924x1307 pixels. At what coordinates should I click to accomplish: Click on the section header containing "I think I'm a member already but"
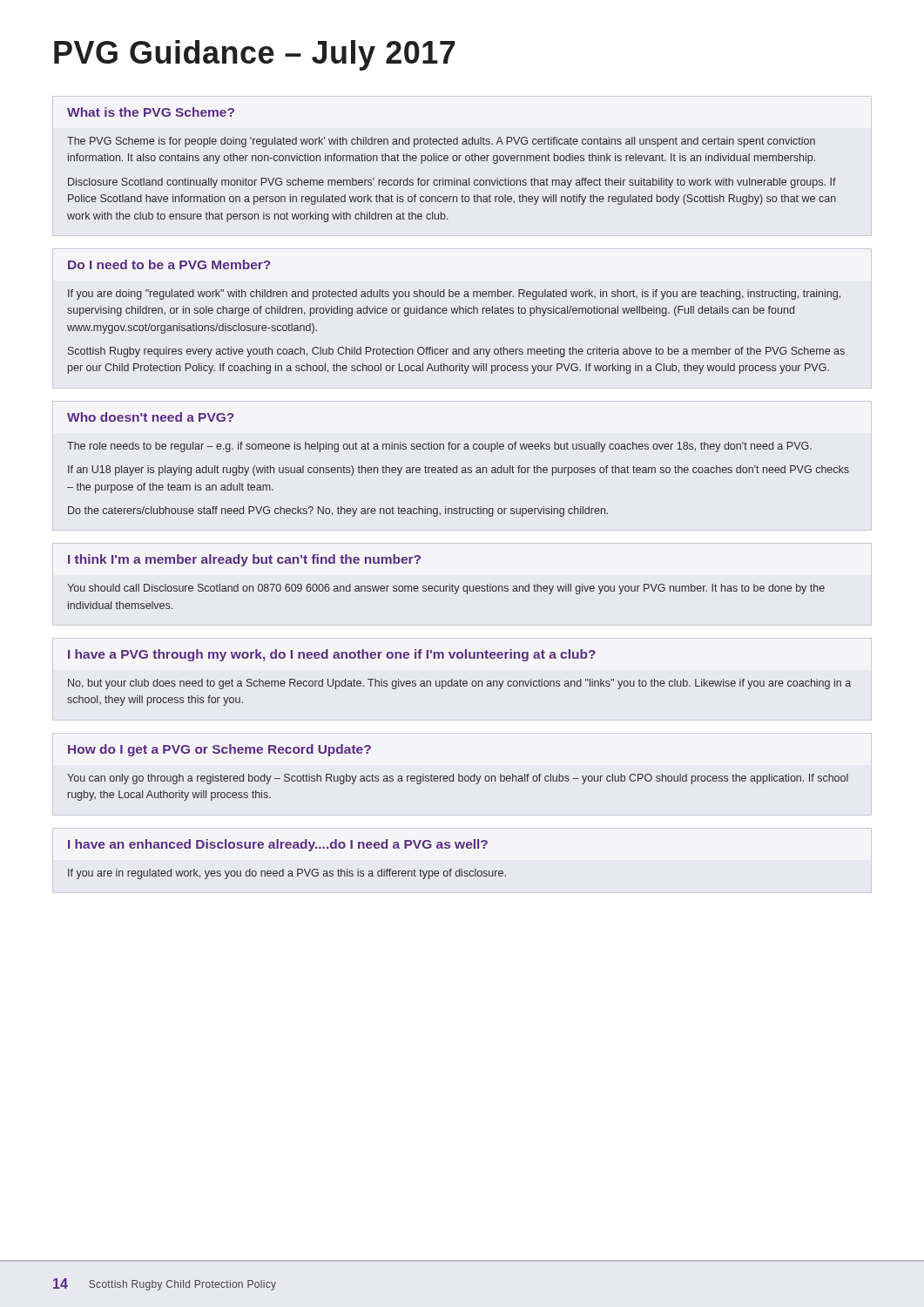point(462,584)
